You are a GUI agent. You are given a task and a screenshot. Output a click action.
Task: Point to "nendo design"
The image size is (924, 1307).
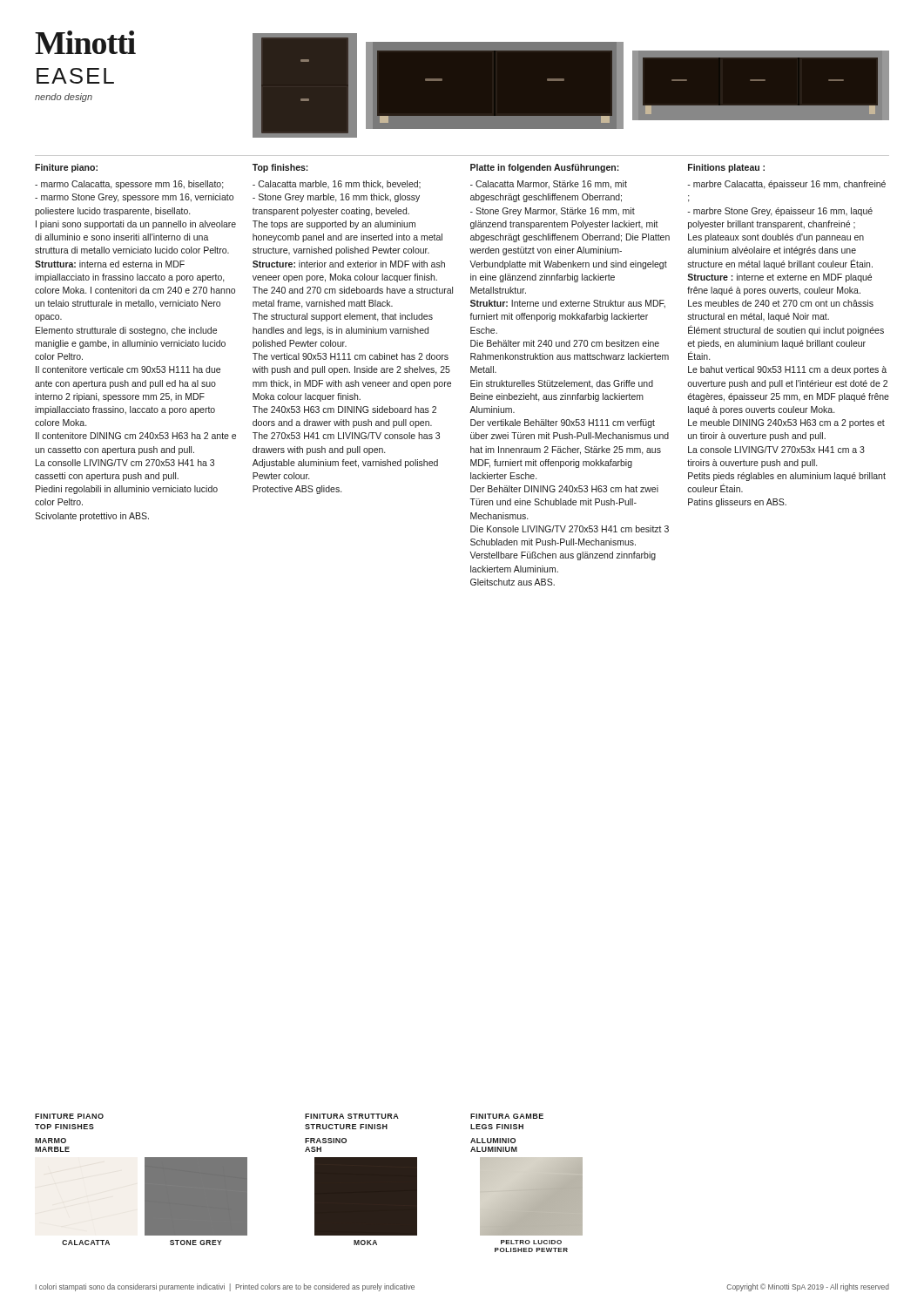pos(64,97)
